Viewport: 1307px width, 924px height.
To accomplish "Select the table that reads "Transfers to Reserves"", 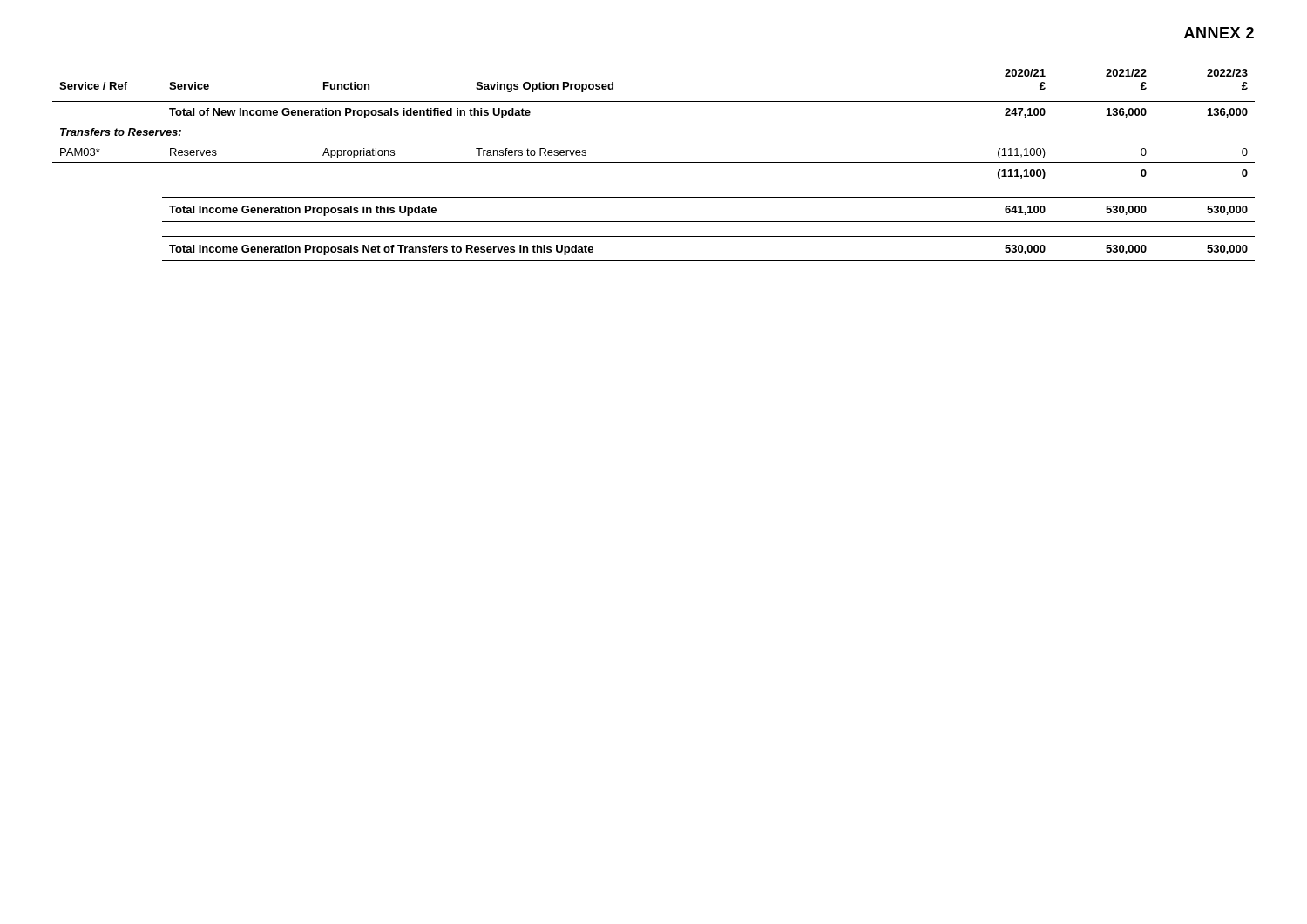I will pyautogui.click(x=654, y=161).
